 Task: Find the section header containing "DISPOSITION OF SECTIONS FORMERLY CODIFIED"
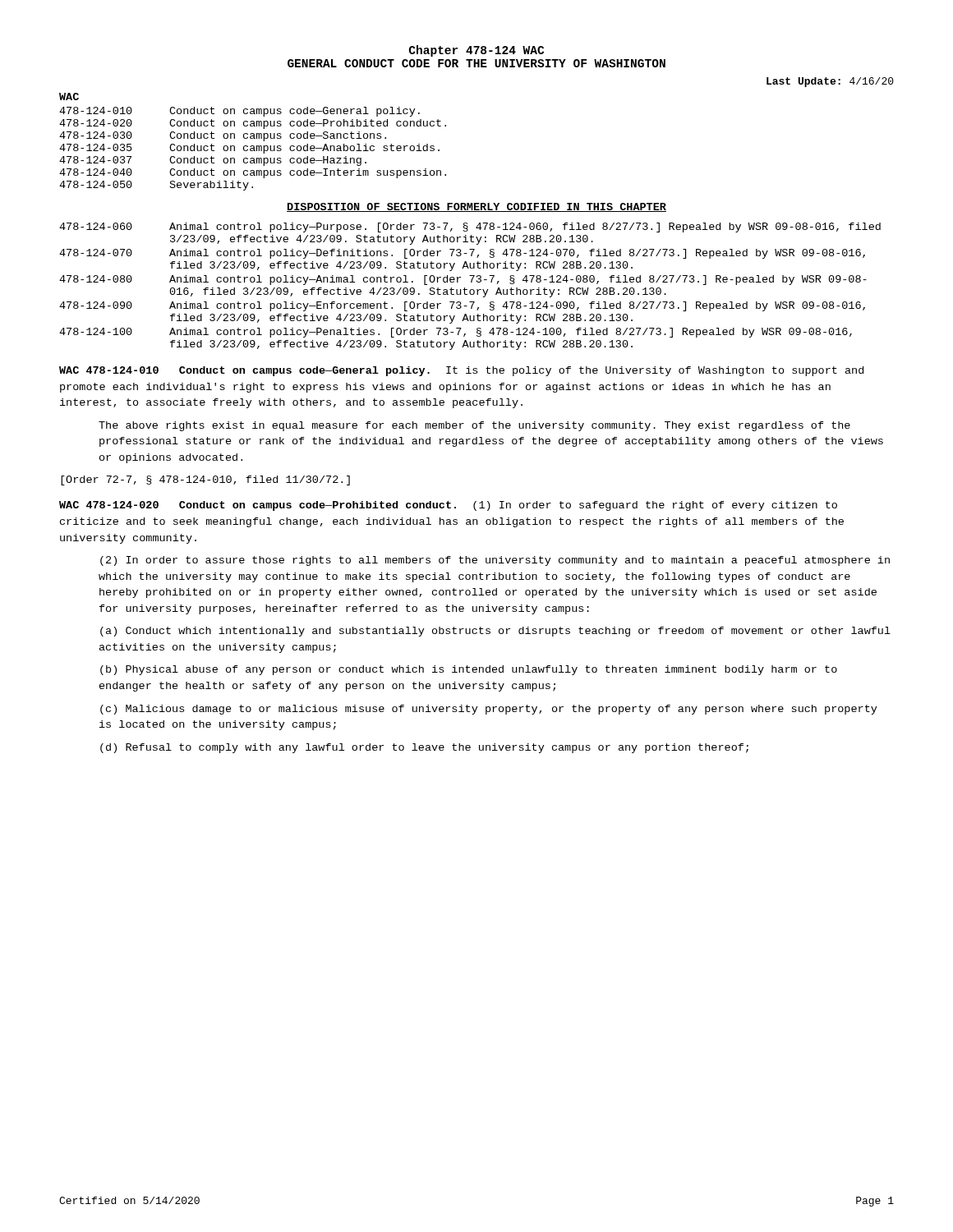pos(476,207)
